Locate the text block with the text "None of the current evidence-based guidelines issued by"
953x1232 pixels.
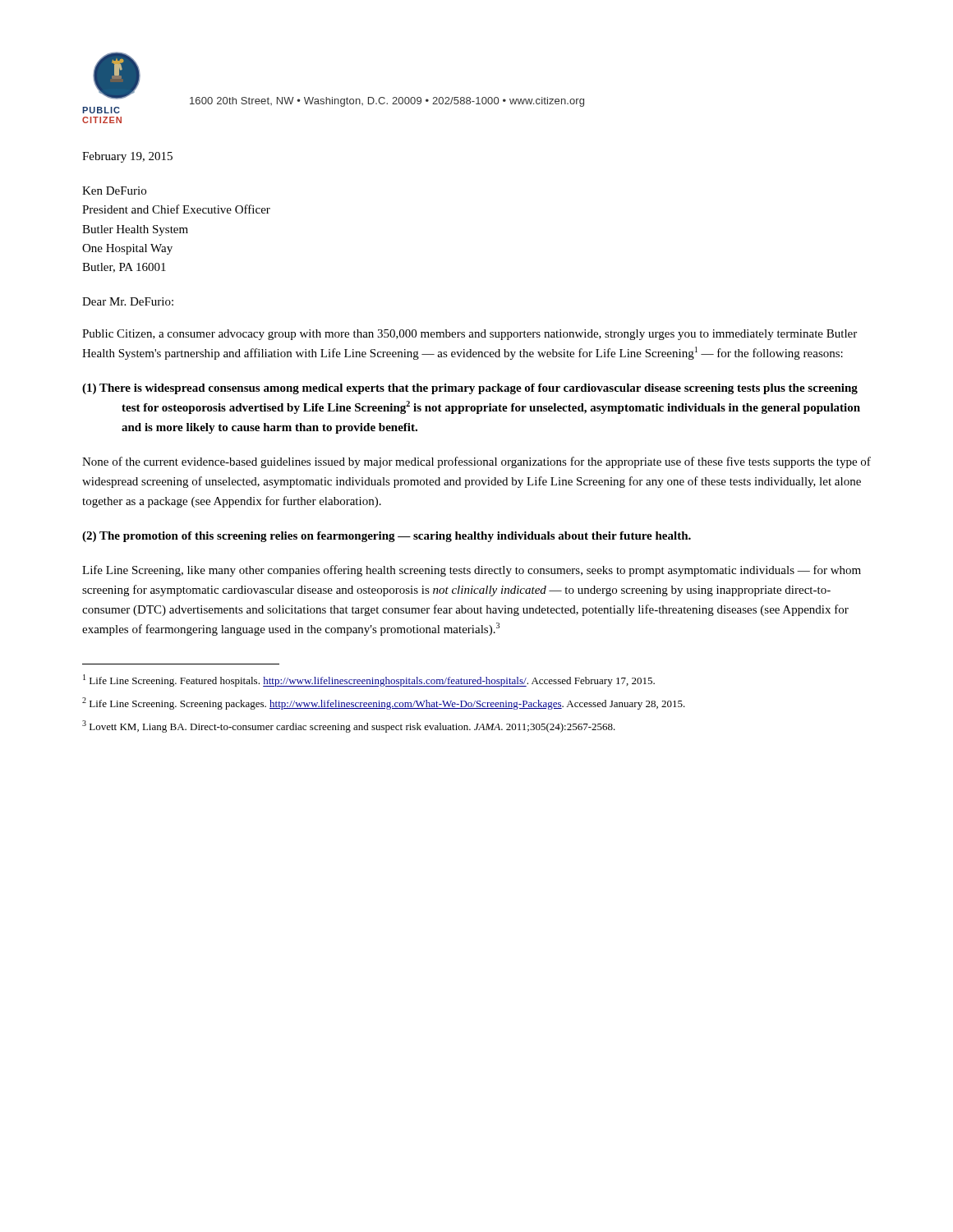pyautogui.click(x=476, y=482)
